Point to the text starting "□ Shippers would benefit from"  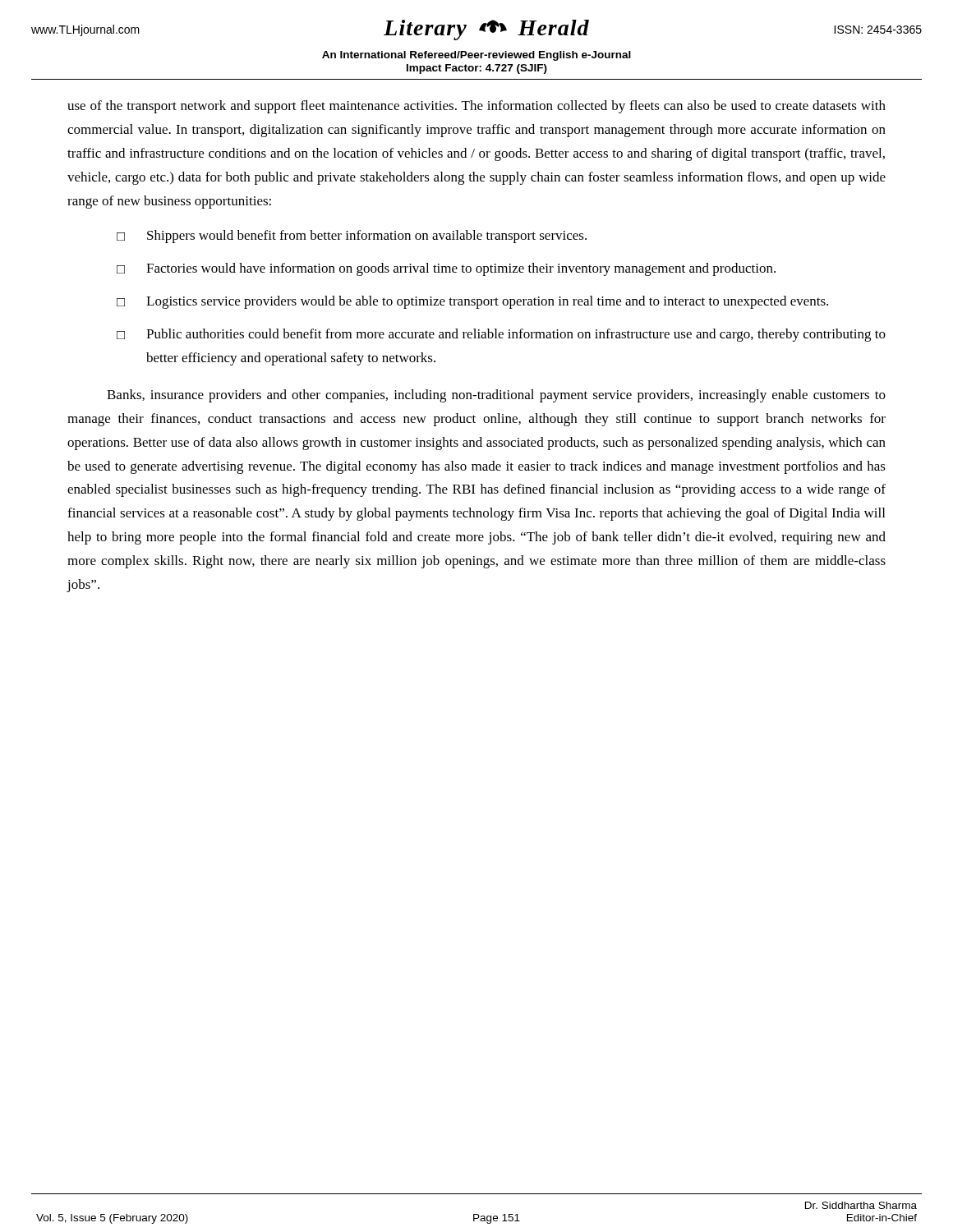[501, 237]
